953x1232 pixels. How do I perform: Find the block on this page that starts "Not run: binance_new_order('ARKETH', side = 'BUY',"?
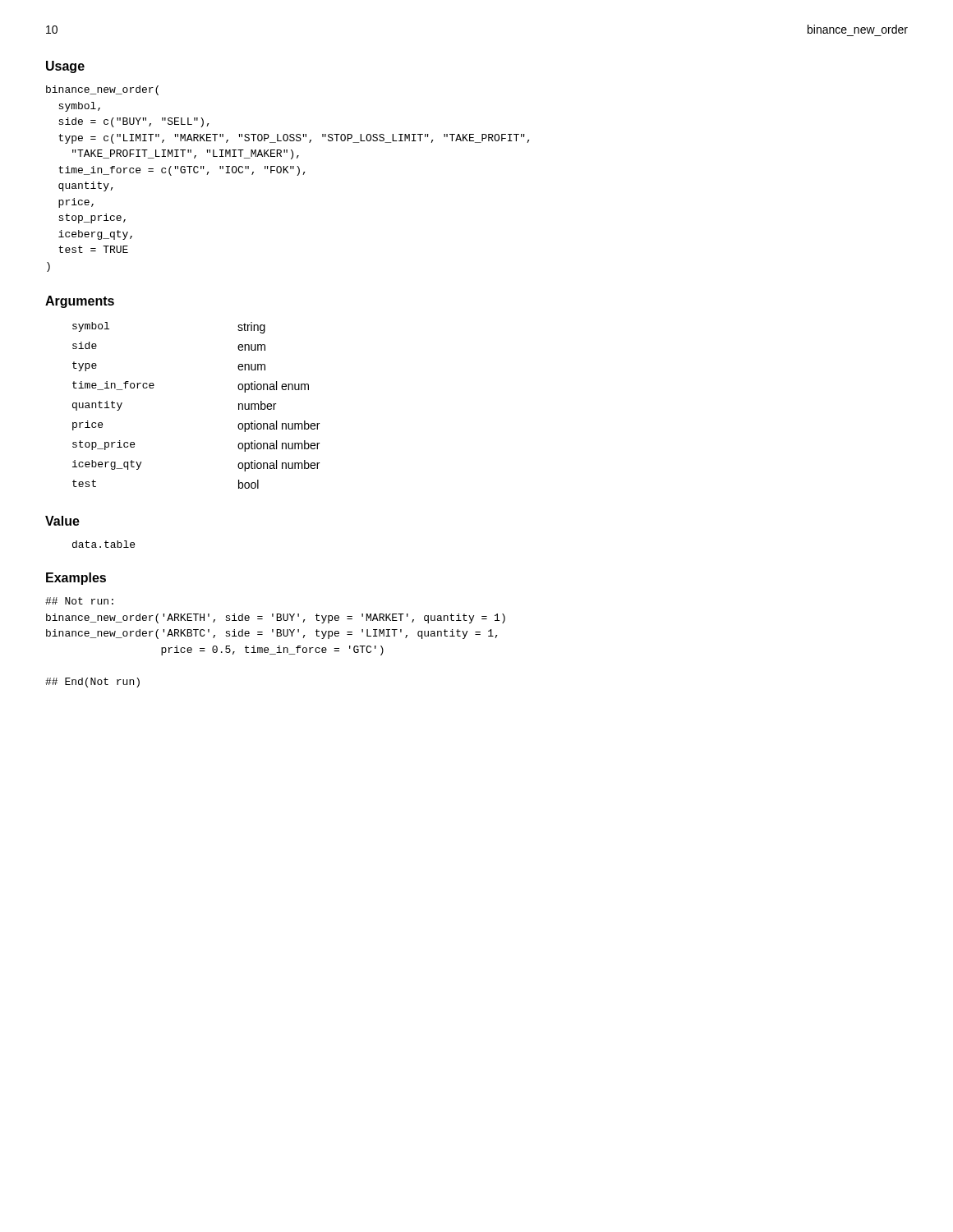(476, 642)
